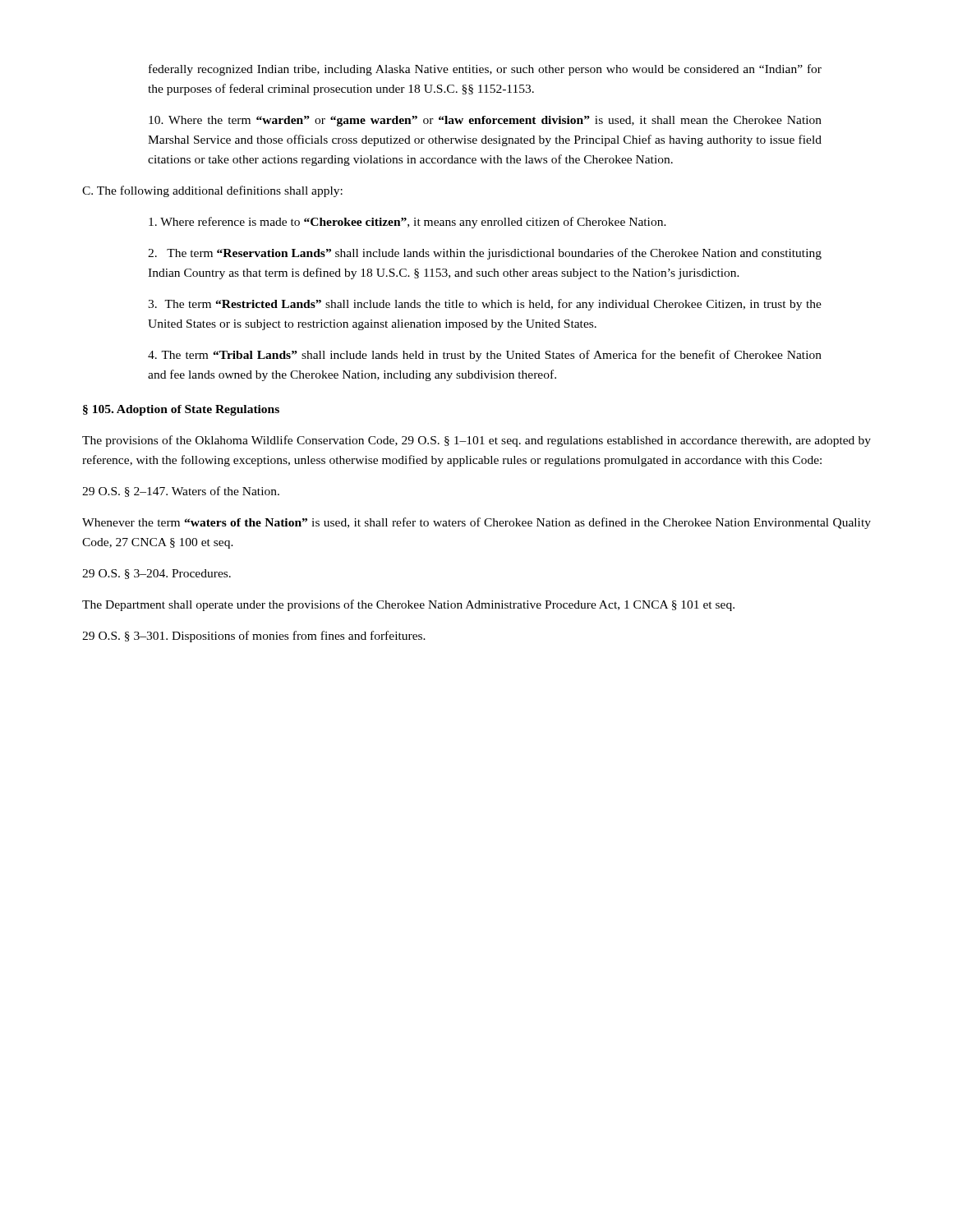Click on the text starting "Where the term “warden”"

(x=485, y=139)
